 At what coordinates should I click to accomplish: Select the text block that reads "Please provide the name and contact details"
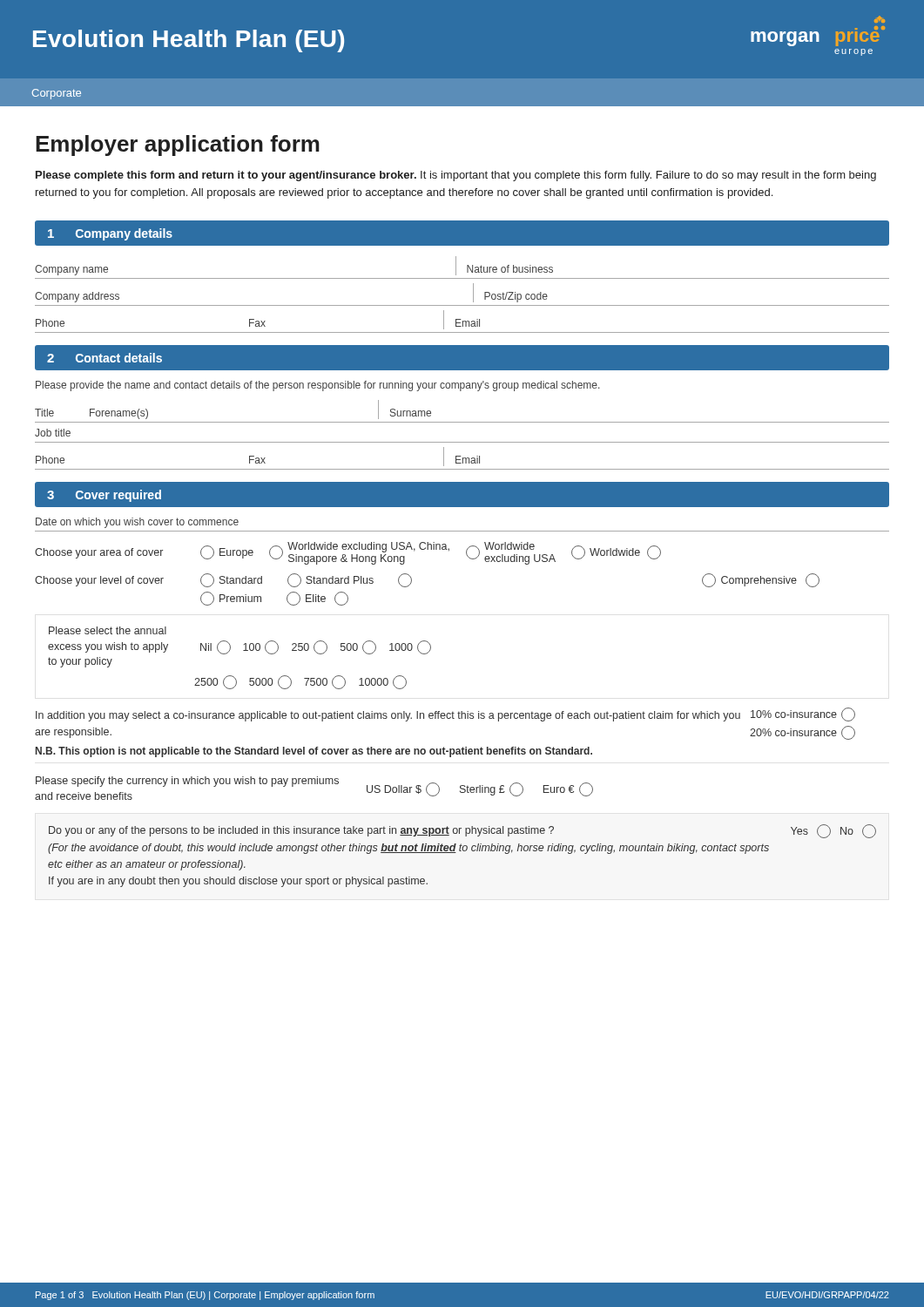[x=318, y=385]
